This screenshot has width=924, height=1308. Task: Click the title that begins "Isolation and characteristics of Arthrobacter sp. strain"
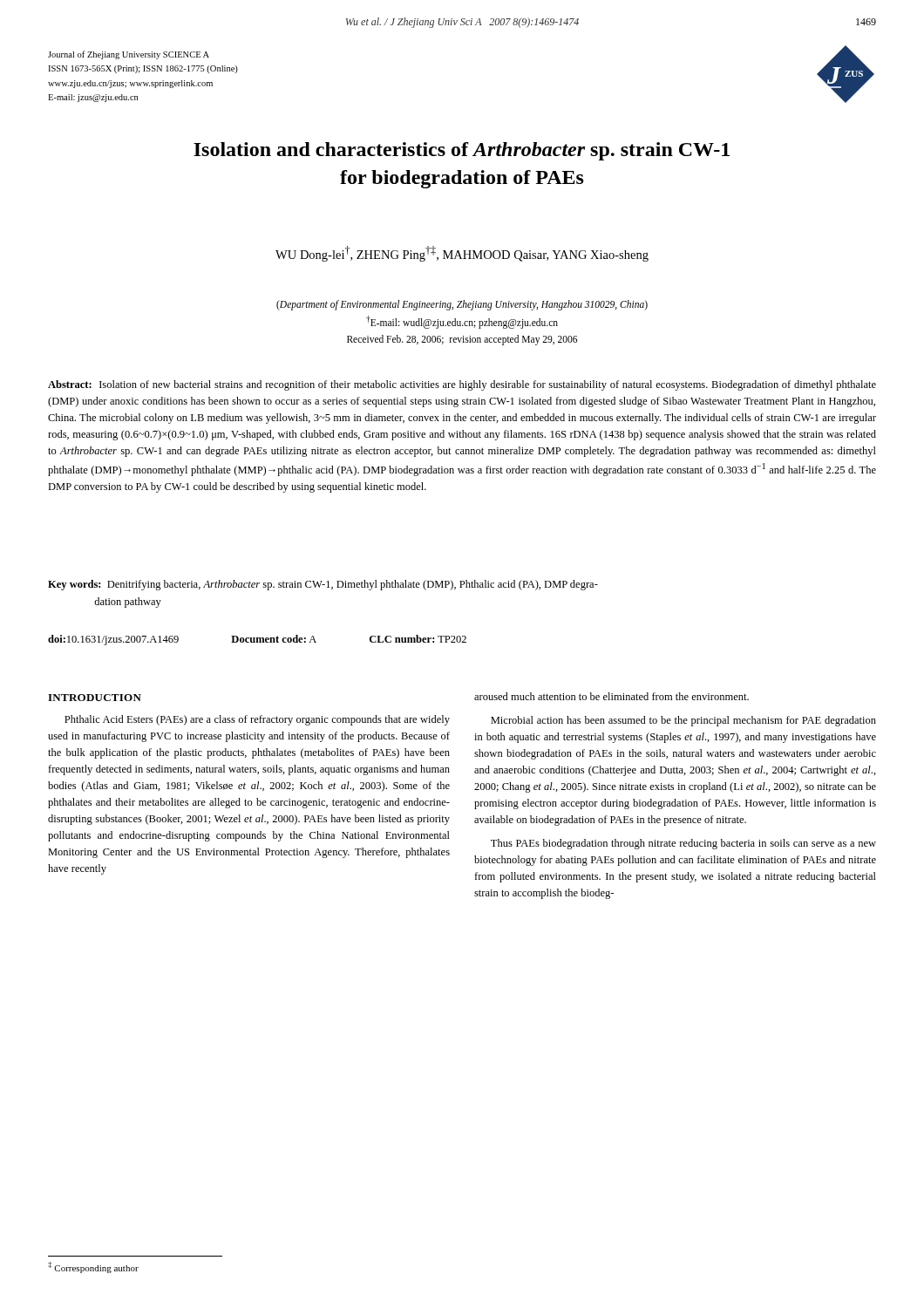462,163
